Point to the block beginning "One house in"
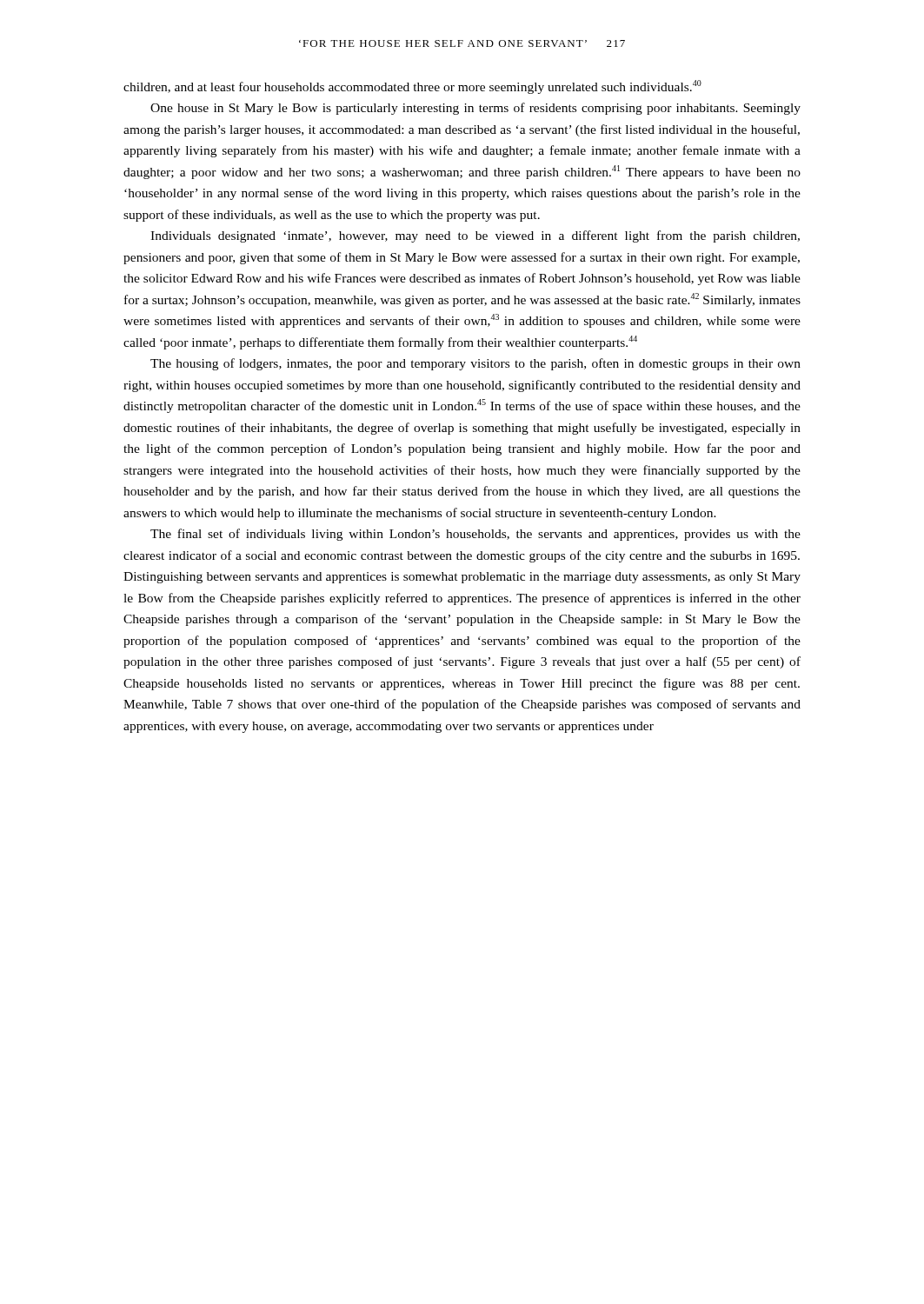924x1304 pixels. point(462,162)
